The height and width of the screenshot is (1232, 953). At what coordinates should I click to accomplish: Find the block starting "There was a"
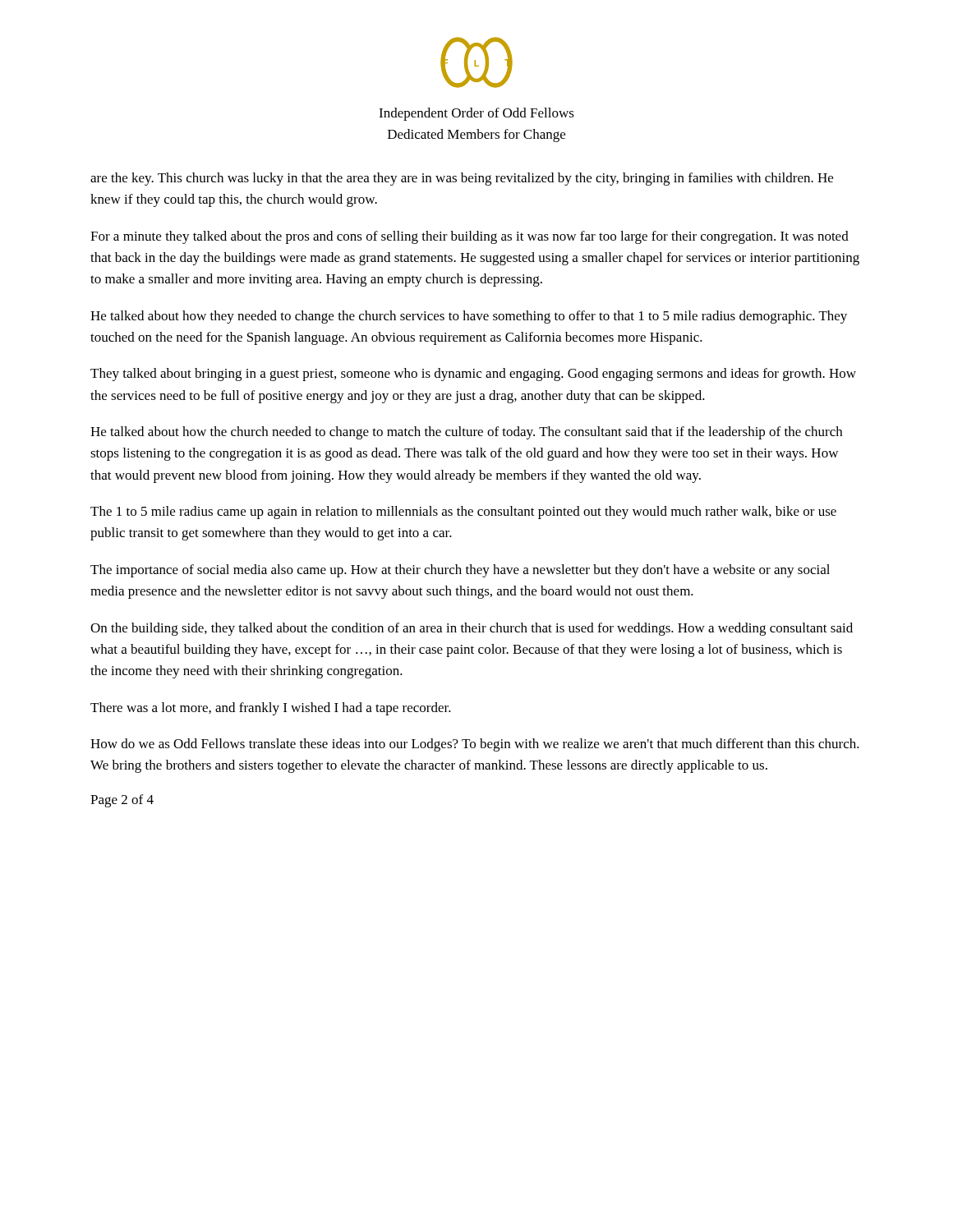point(271,707)
